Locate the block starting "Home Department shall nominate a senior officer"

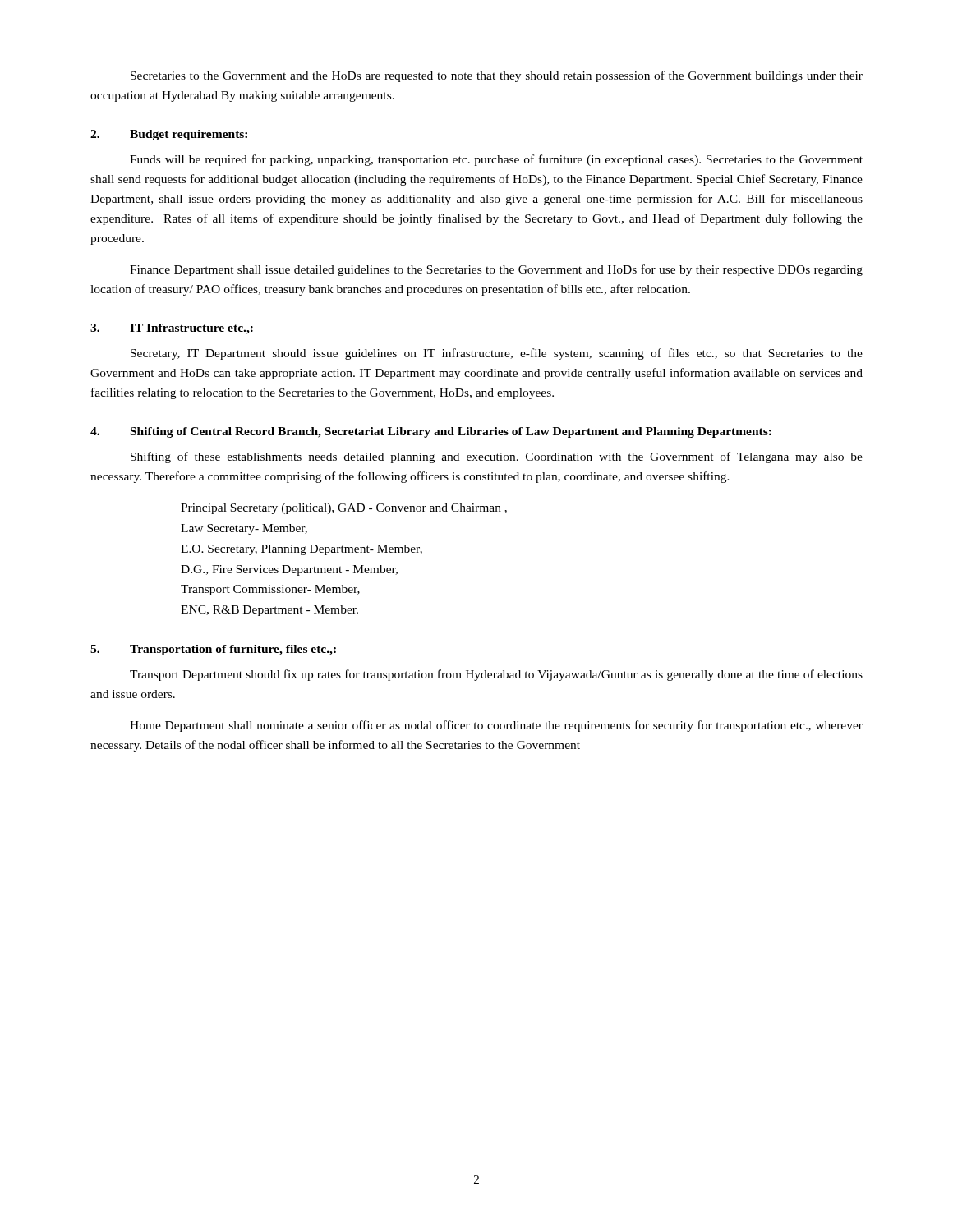pos(476,735)
